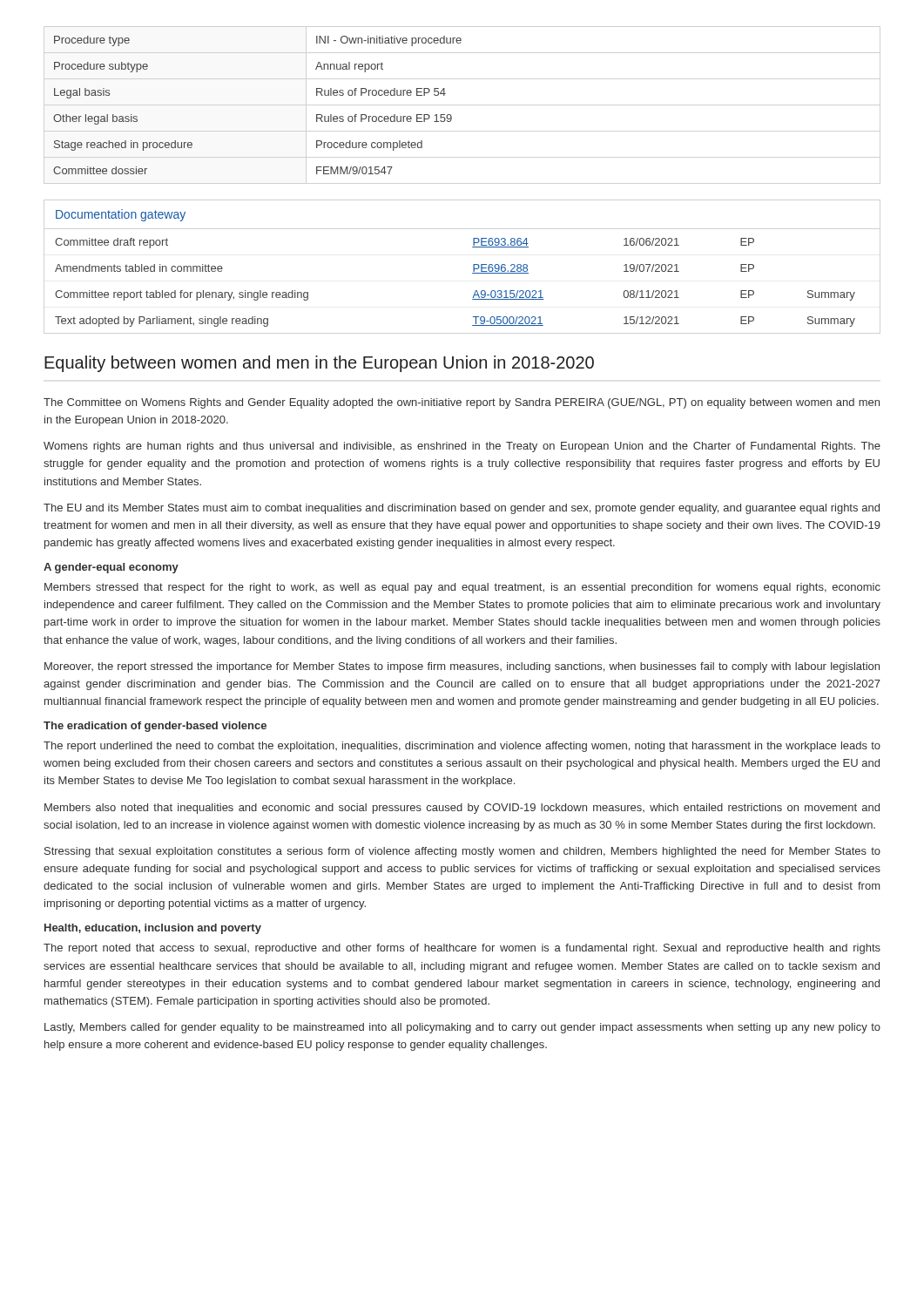Point to the element starting "Womens rights are"
This screenshot has height=1307, width=924.
click(x=462, y=463)
